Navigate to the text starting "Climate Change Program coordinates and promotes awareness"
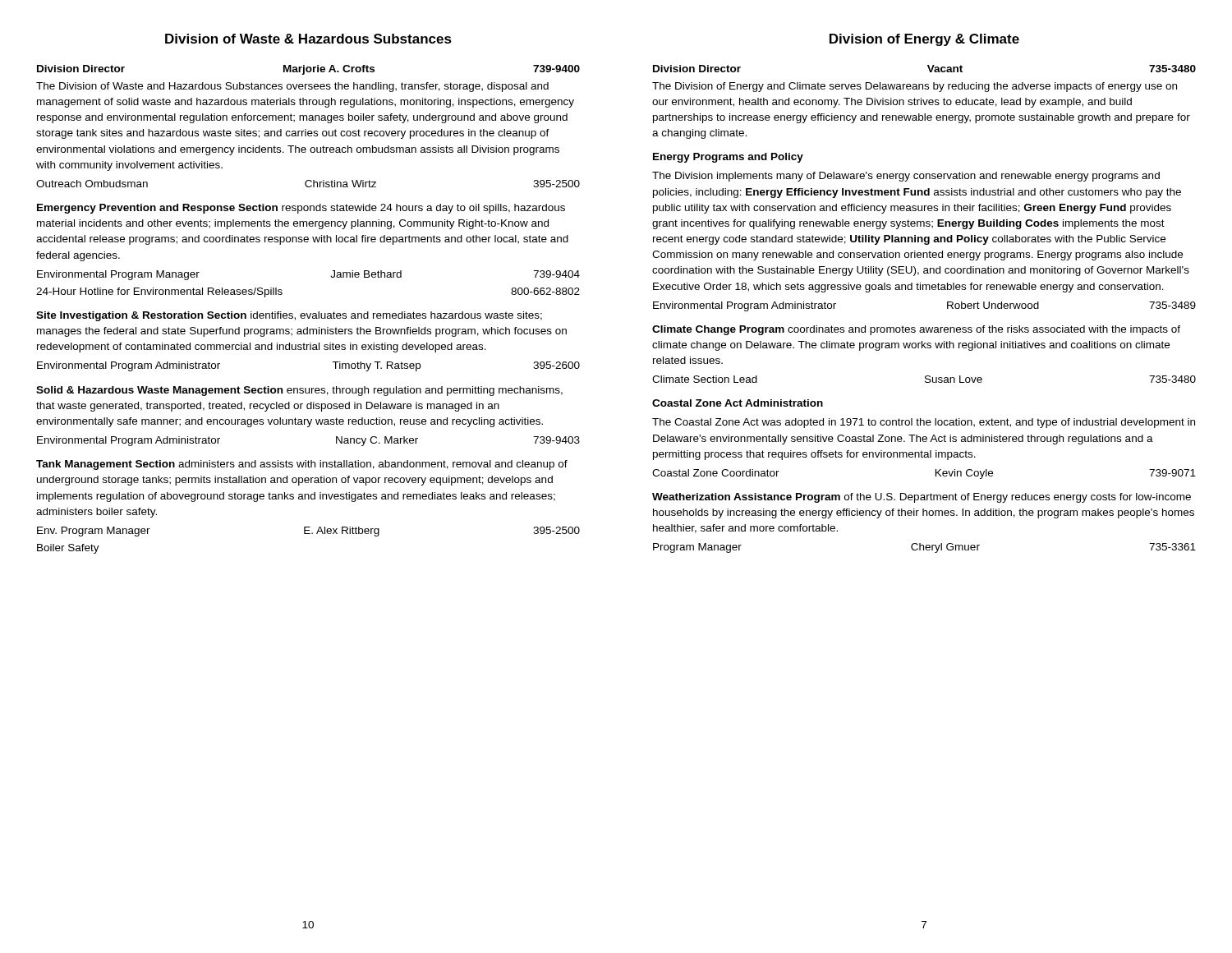This screenshot has height=953, width=1232. 924,355
